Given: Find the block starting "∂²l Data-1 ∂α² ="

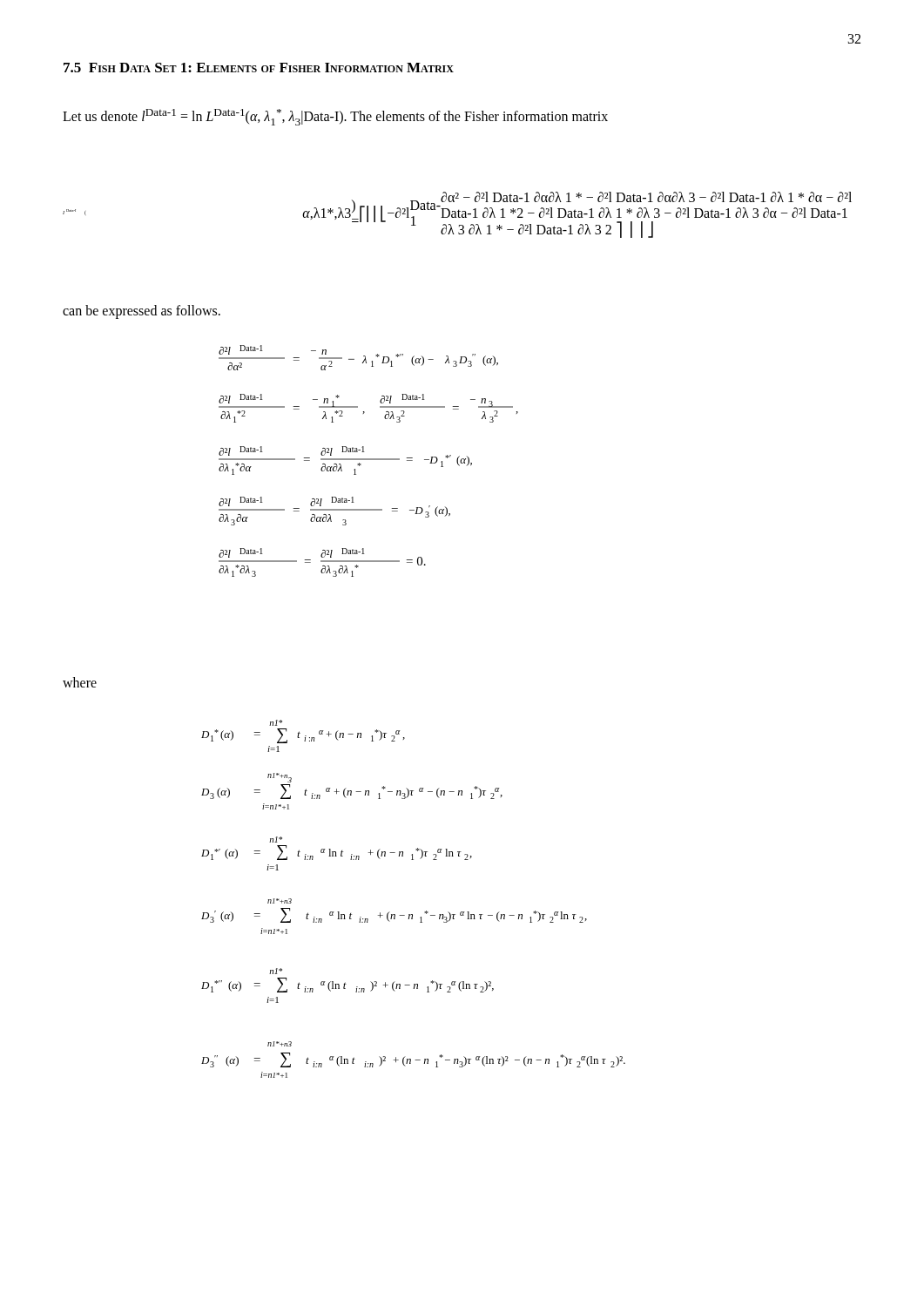Looking at the screenshot, I should [368, 461].
